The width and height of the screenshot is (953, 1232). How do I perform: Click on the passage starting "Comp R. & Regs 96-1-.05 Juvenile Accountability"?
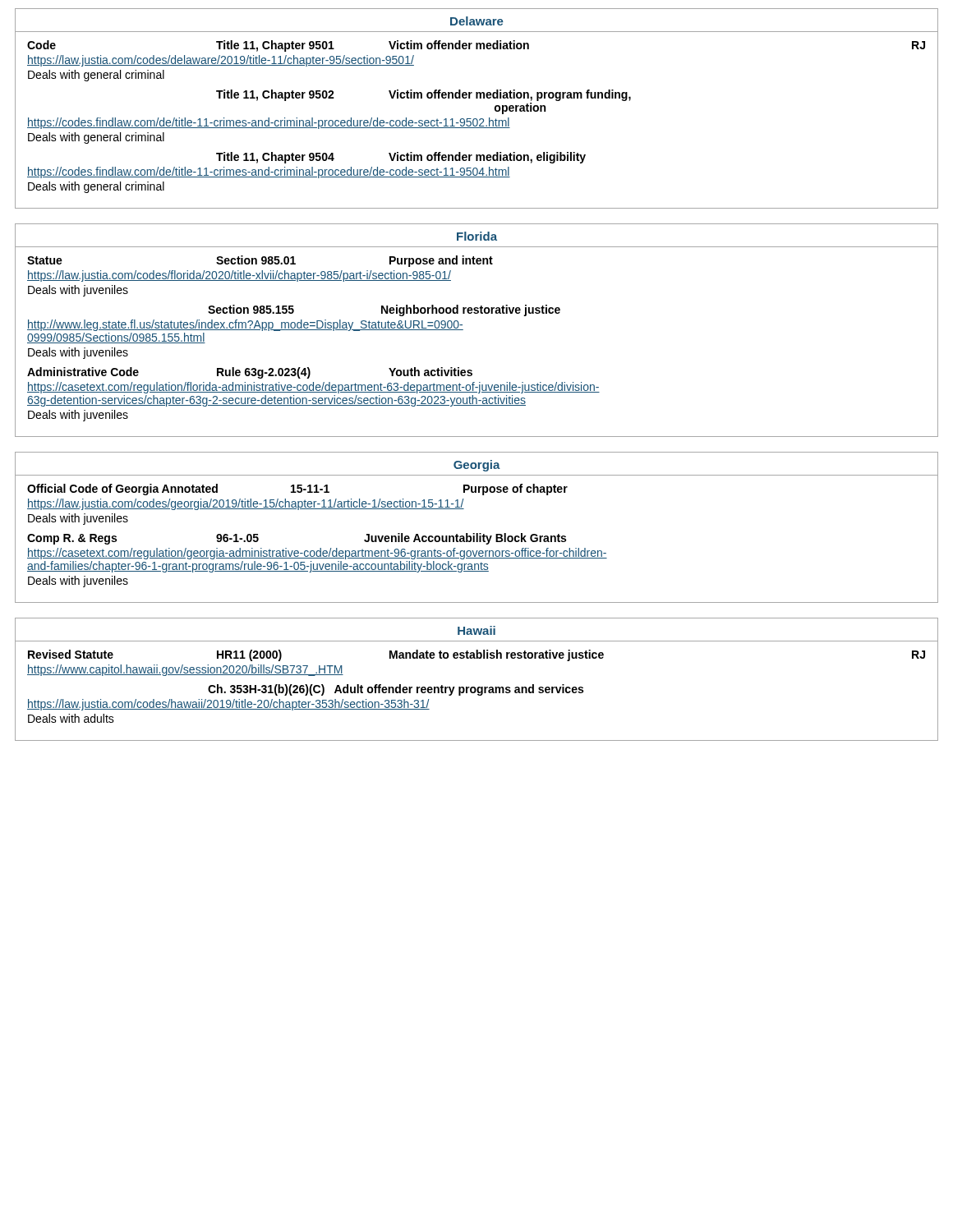pyautogui.click(x=476, y=538)
